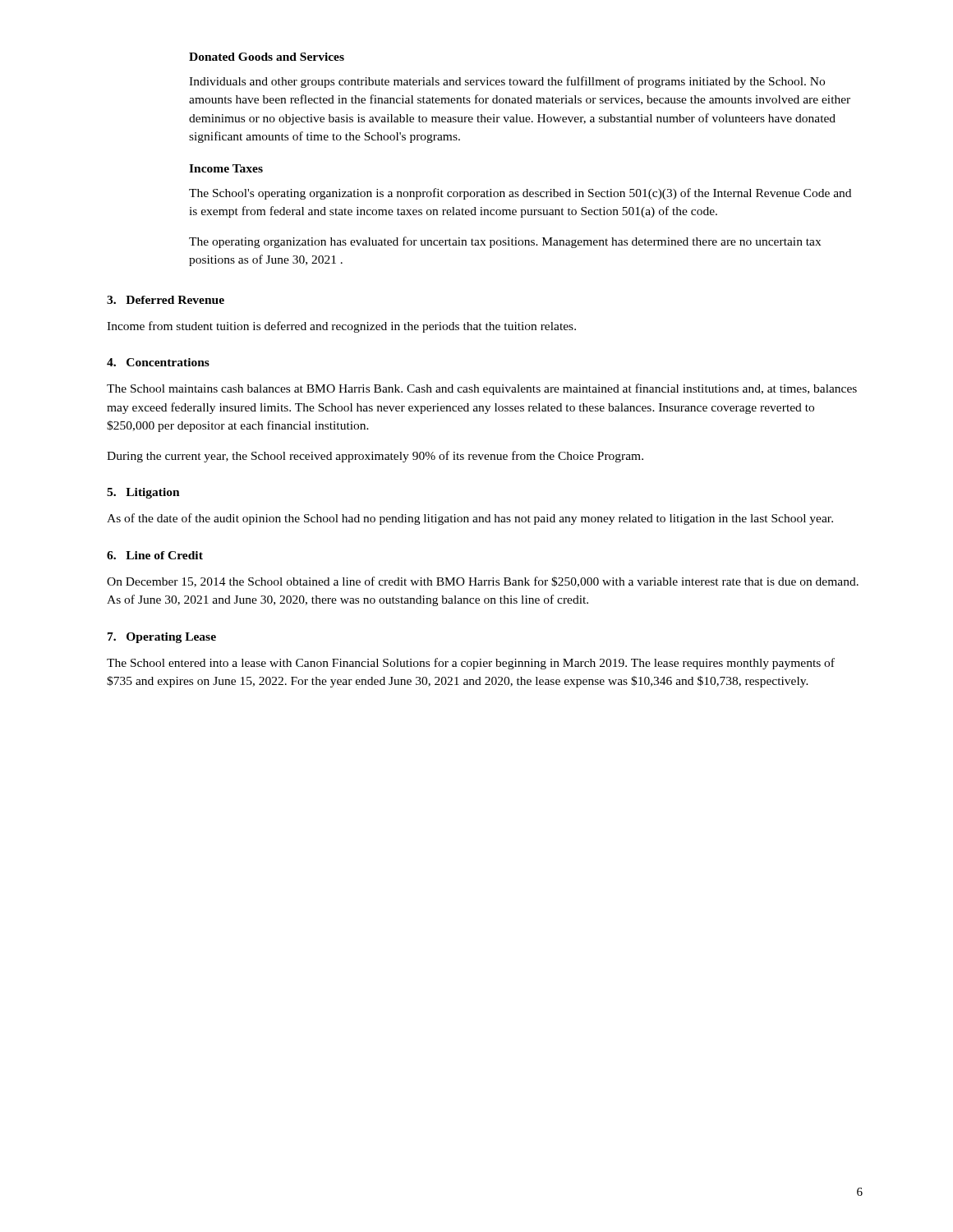
Task: Find the text block that reads "The School maintains cash balances at"
Action: (482, 407)
